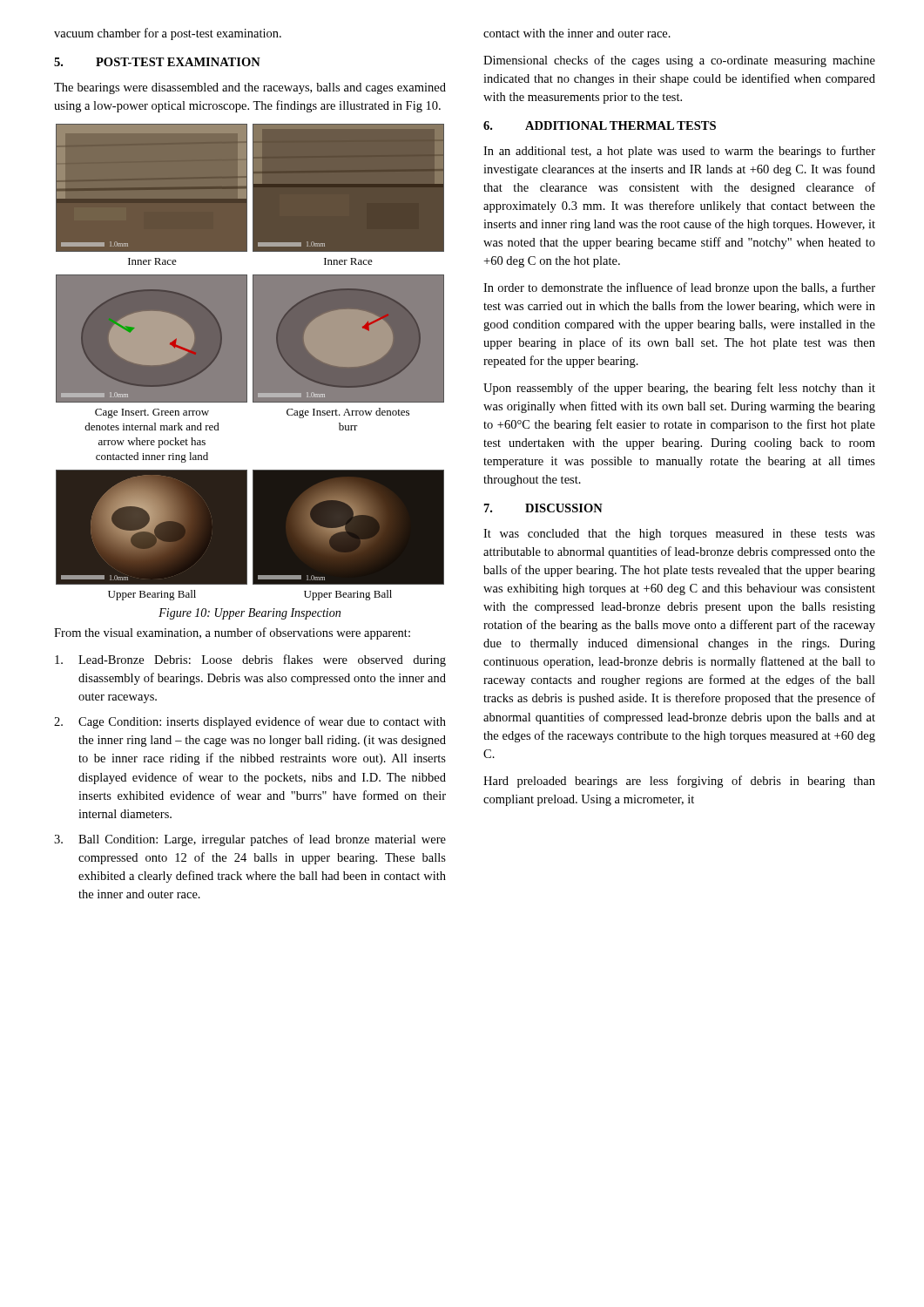Image resolution: width=924 pixels, height=1307 pixels.
Task: Navigate to the passage starting "contact with the inner and outer"
Action: [679, 34]
